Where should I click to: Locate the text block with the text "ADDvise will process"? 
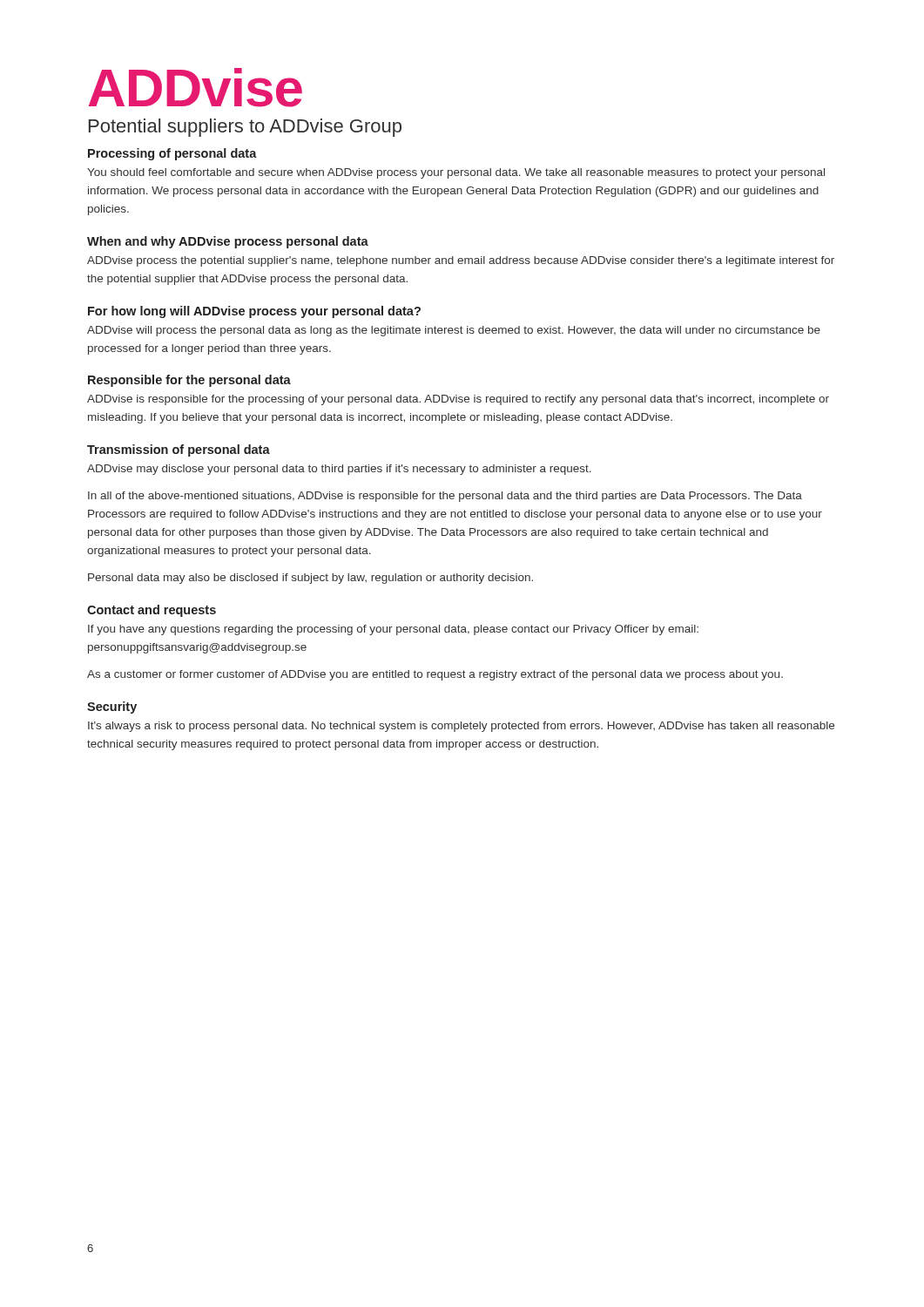[x=462, y=339]
